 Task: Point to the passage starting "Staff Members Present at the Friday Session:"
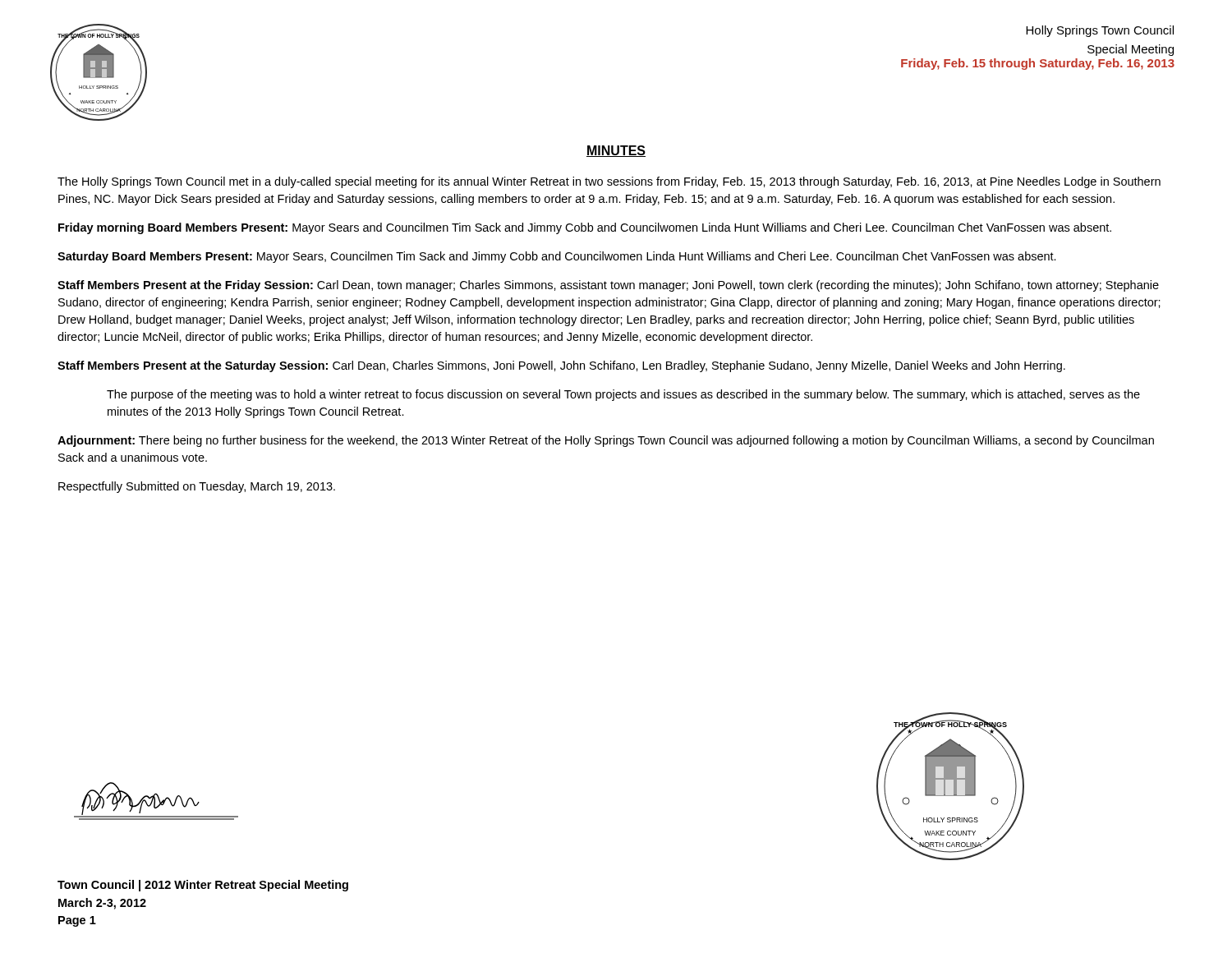pos(609,311)
